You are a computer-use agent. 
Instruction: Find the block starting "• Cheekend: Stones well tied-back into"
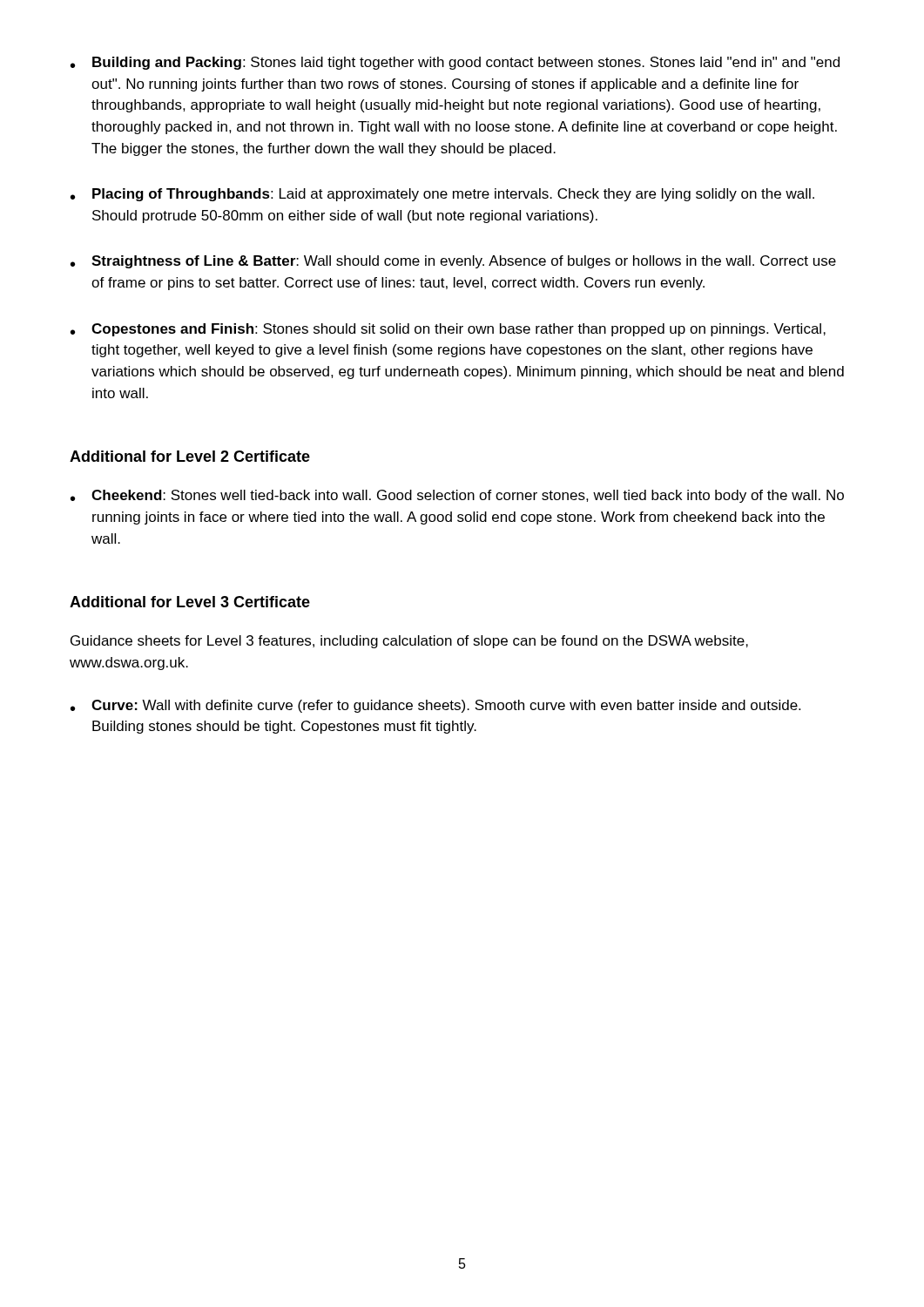[x=458, y=518]
